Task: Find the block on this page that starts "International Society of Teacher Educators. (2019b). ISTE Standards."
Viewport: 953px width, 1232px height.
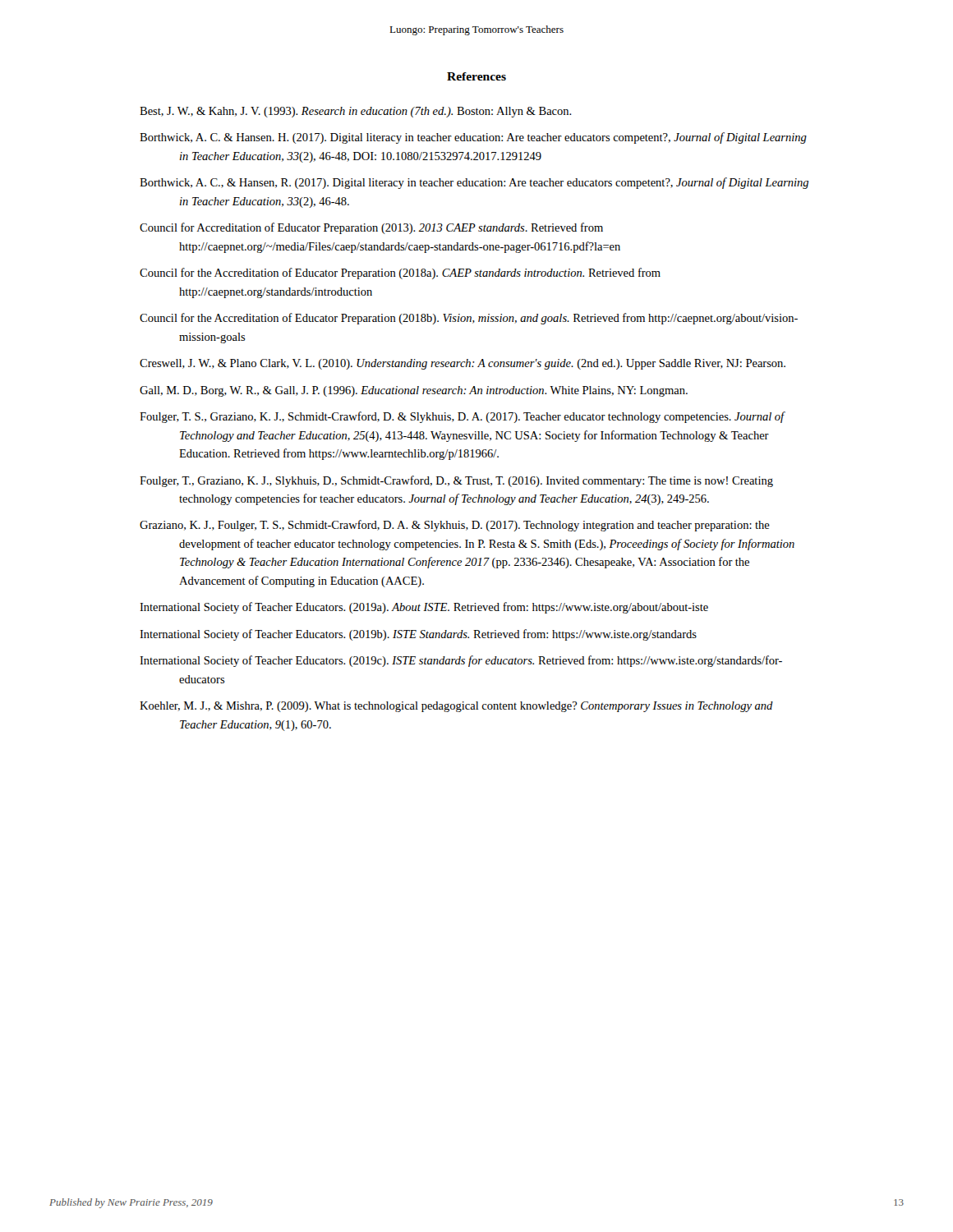Action: pyautogui.click(x=418, y=634)
